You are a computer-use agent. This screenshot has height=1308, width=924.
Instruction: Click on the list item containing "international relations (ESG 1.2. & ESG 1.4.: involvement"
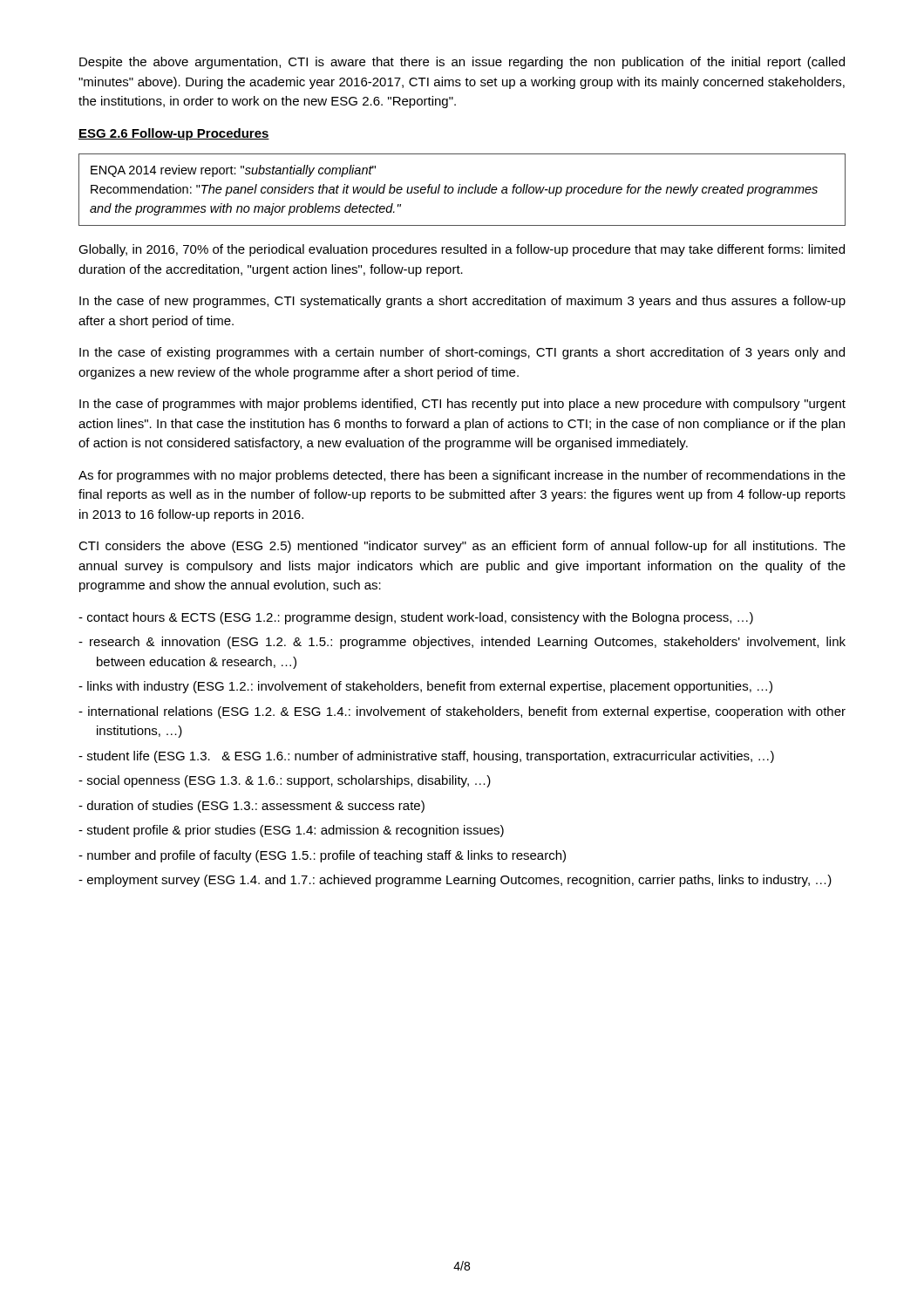466,721
